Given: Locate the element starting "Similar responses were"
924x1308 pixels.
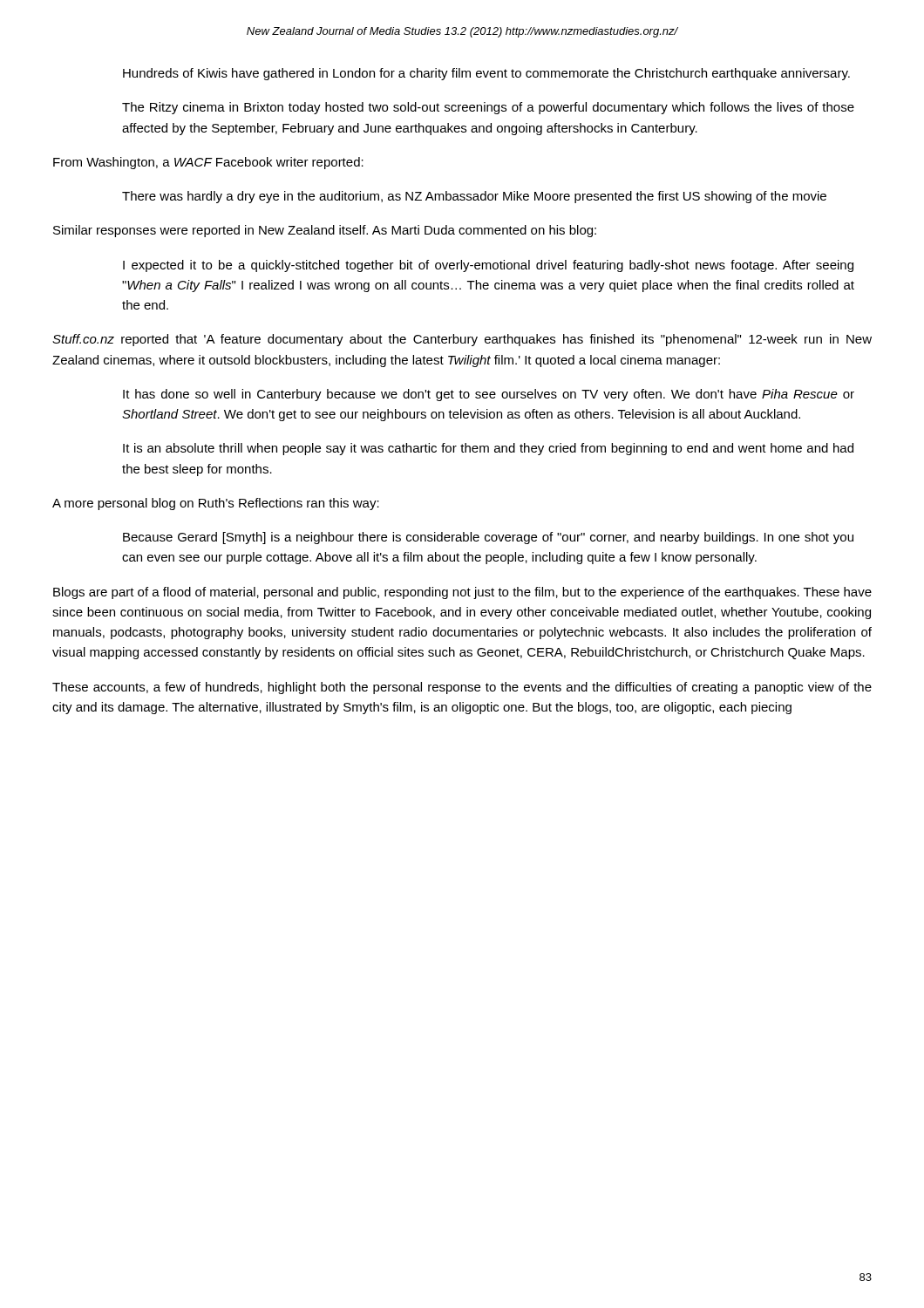Looking at the screenshot, I should point(325,230).
